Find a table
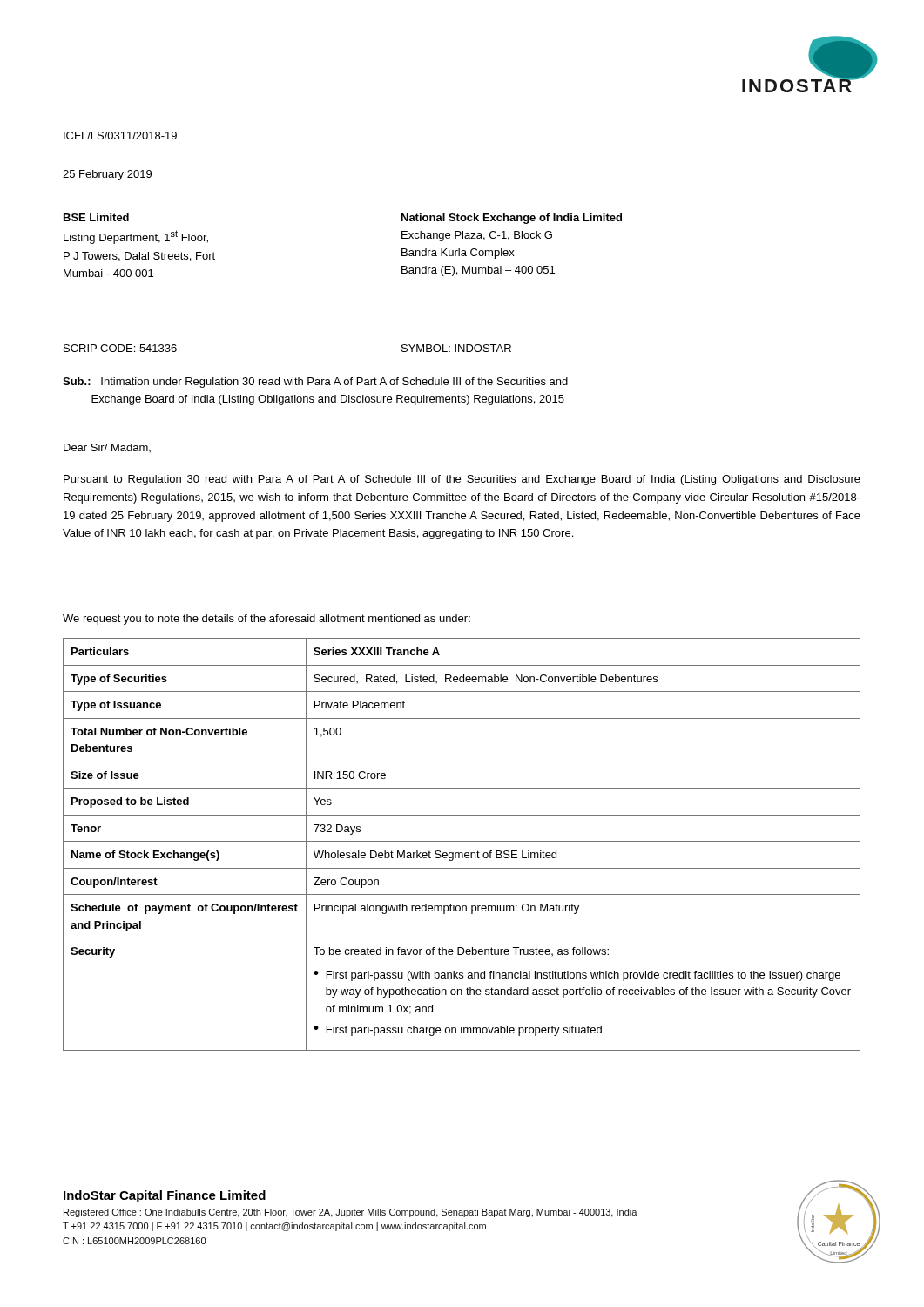Screen dimensions: 1307x924 [462, 844]
